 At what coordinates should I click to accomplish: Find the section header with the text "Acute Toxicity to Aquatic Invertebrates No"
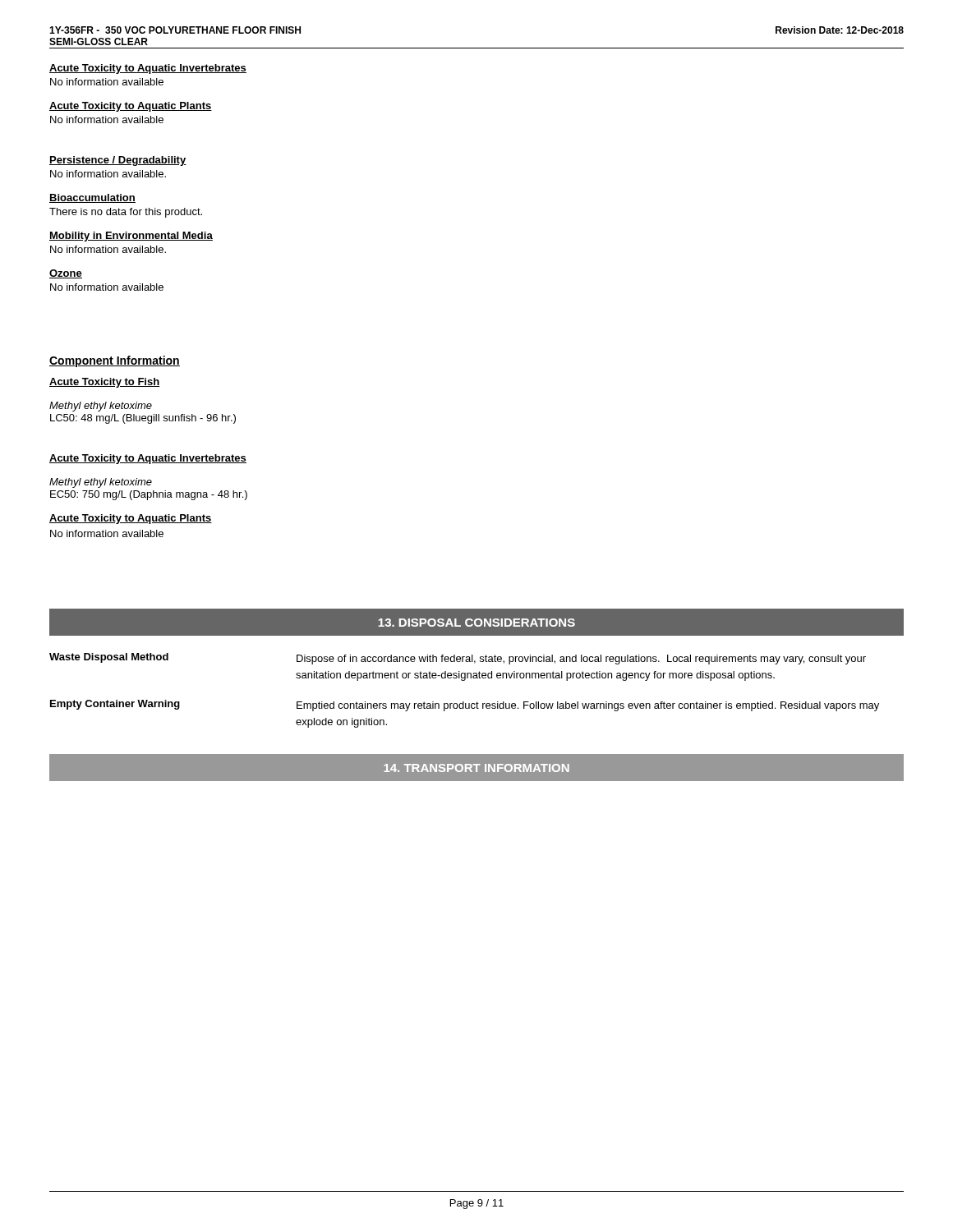pos(148,69)
